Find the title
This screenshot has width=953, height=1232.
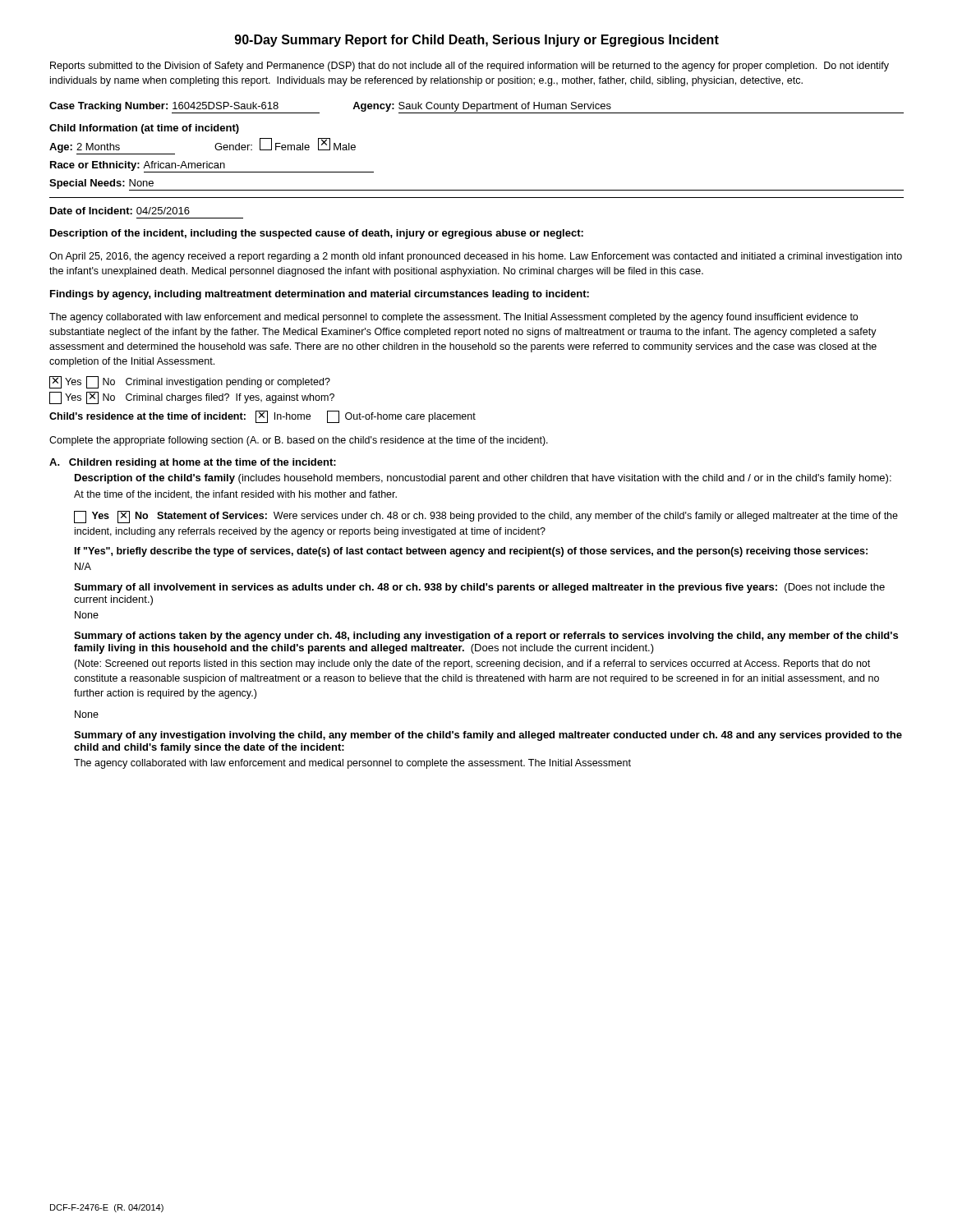pyautogui.click(x=476, y=40)
